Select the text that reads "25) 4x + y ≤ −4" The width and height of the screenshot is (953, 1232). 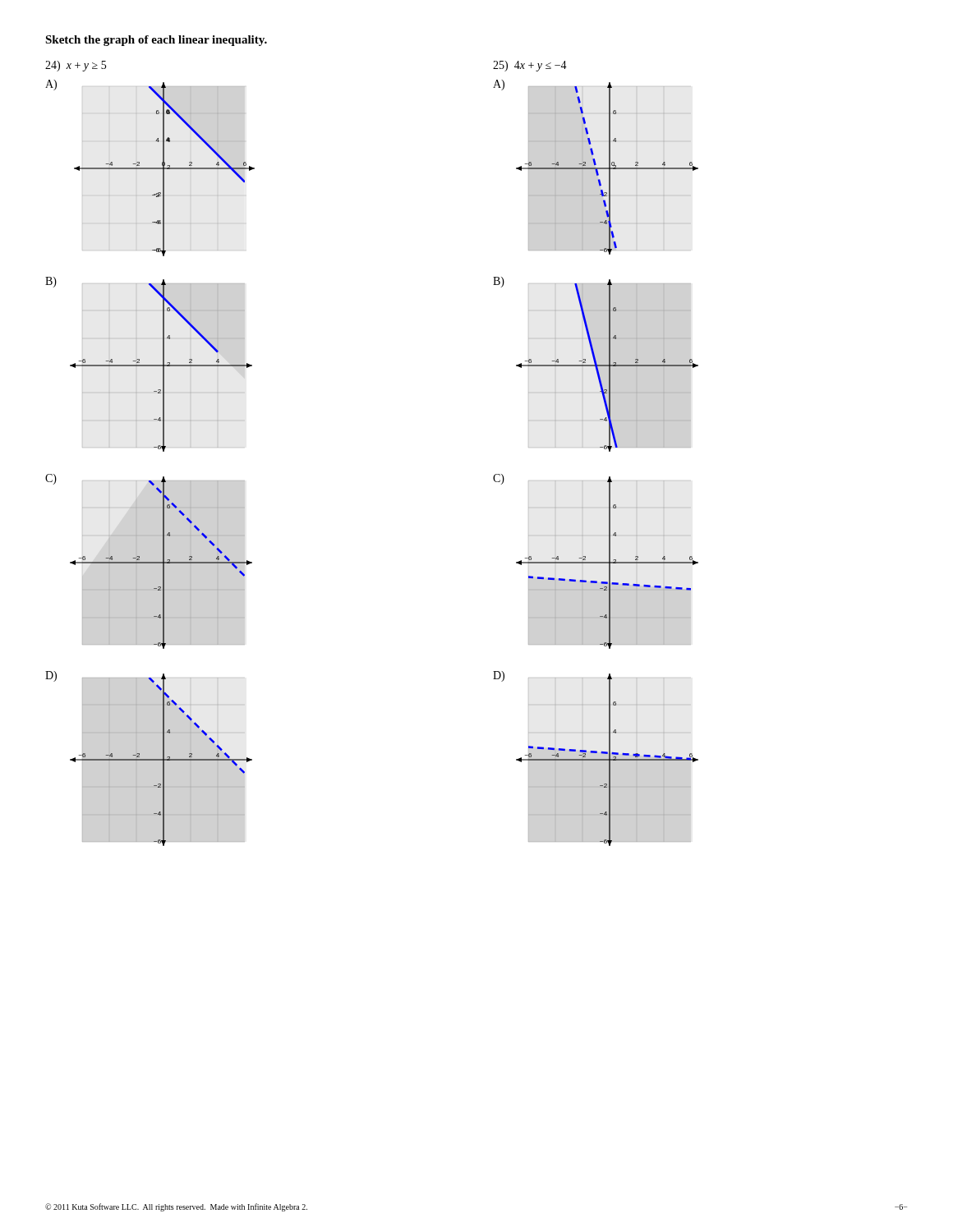(x=530, y=65)
